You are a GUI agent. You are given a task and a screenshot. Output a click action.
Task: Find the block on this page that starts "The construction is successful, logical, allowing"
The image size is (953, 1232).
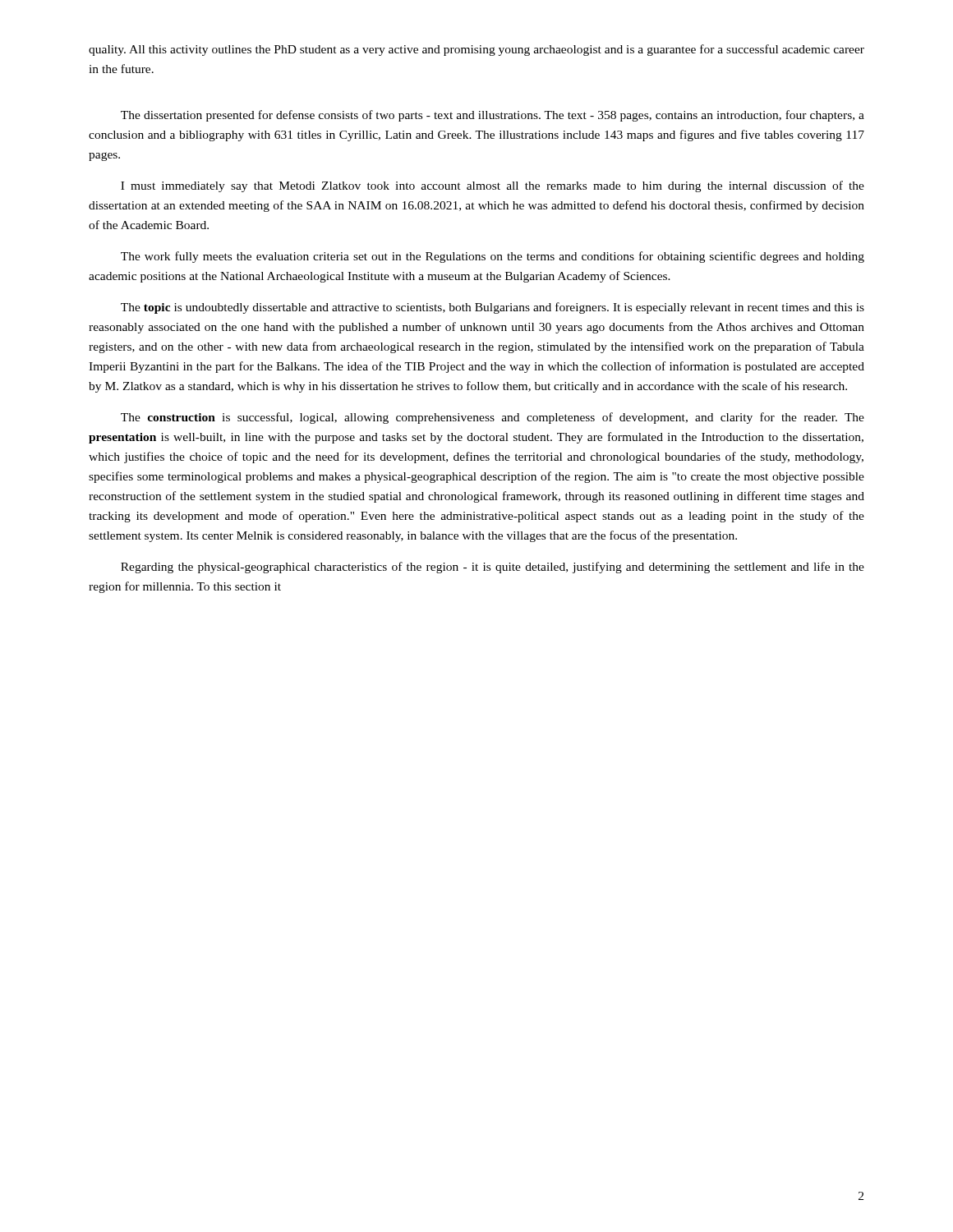click(476, 477)
